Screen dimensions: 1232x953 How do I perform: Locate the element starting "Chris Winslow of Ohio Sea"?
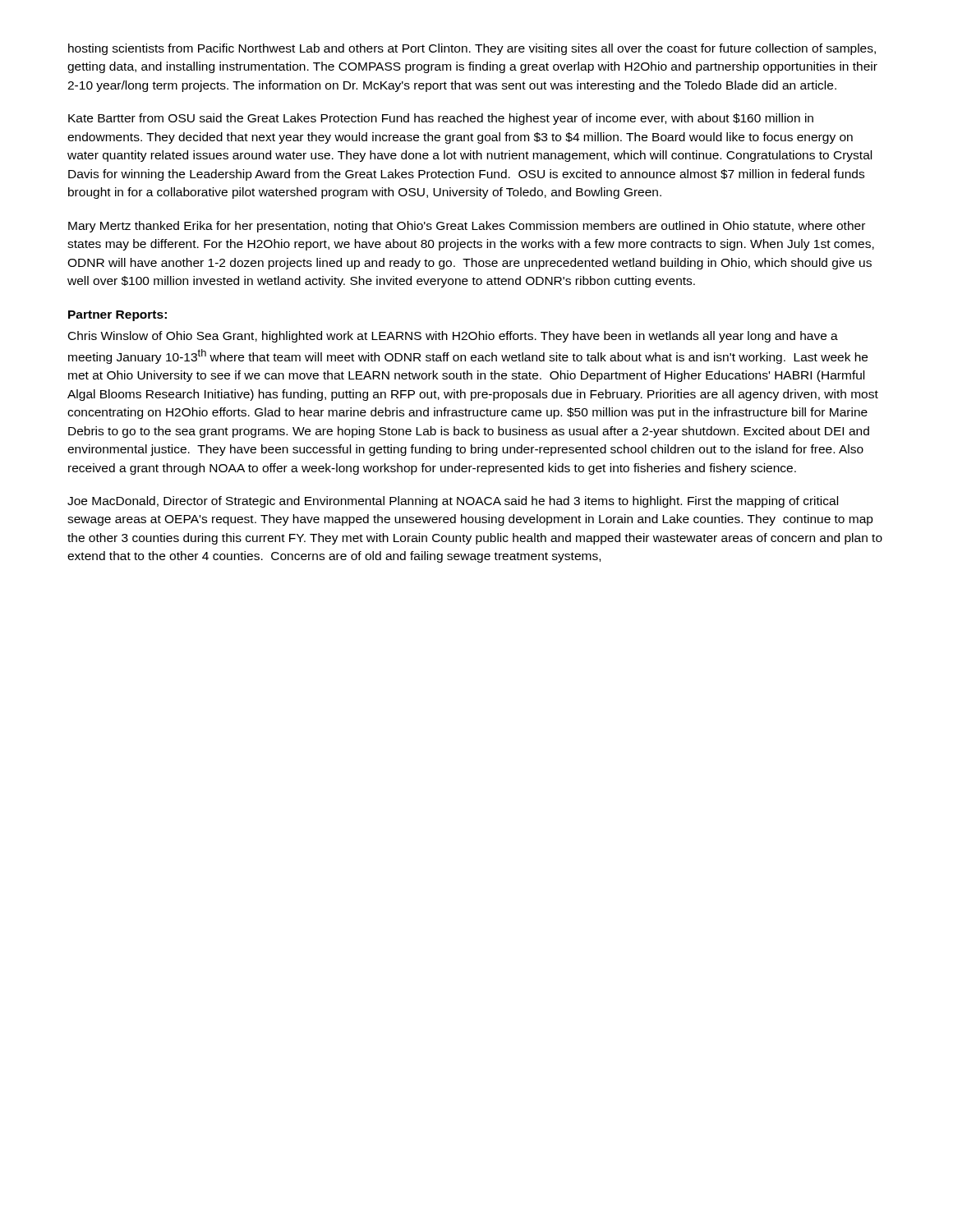(473, 401)
